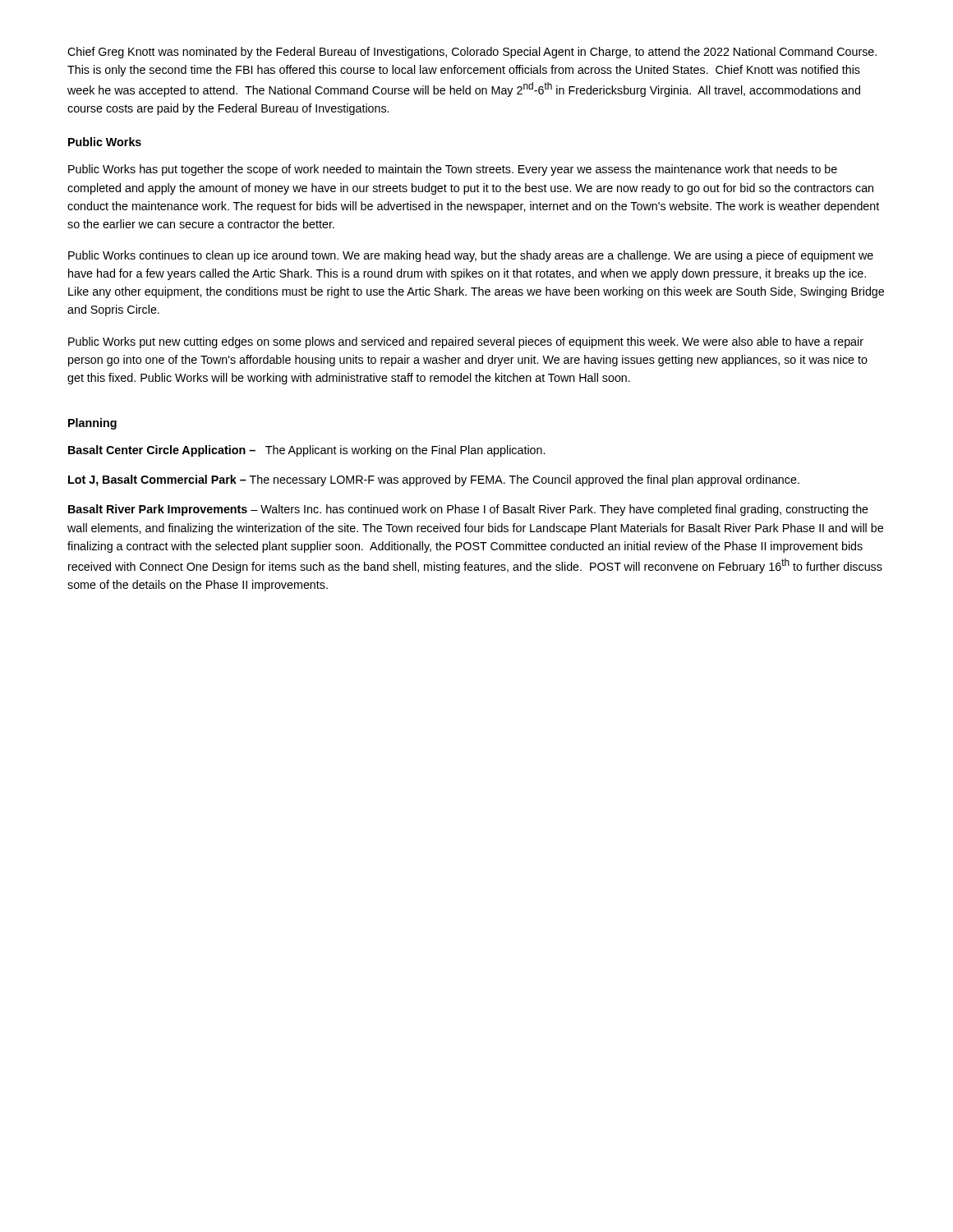Select the element starting "Chief Greg Knott was nominated by the"
This screenshot has height=1232, width=953.
click(474, 80)
